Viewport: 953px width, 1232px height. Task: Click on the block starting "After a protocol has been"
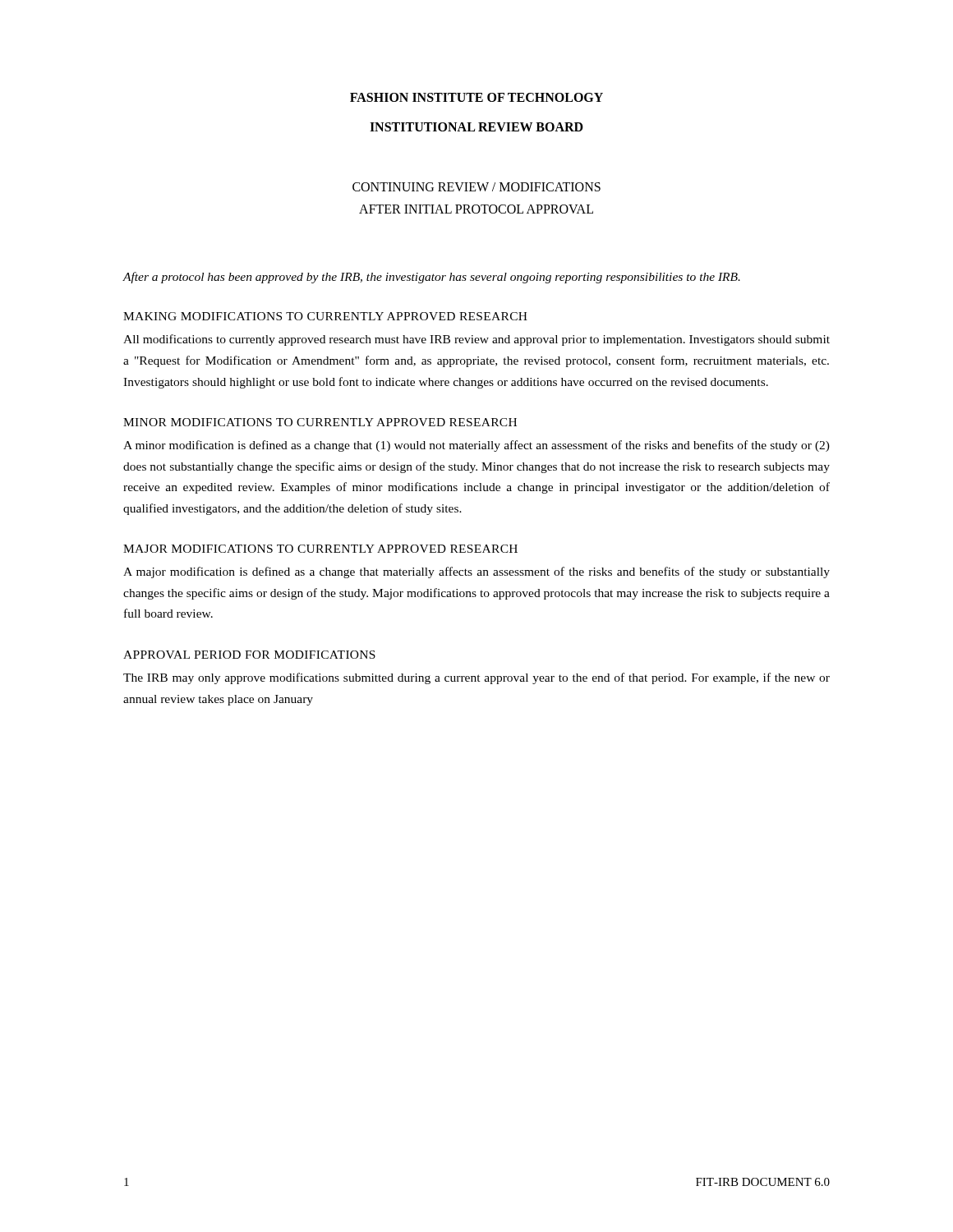click(432, 277)
